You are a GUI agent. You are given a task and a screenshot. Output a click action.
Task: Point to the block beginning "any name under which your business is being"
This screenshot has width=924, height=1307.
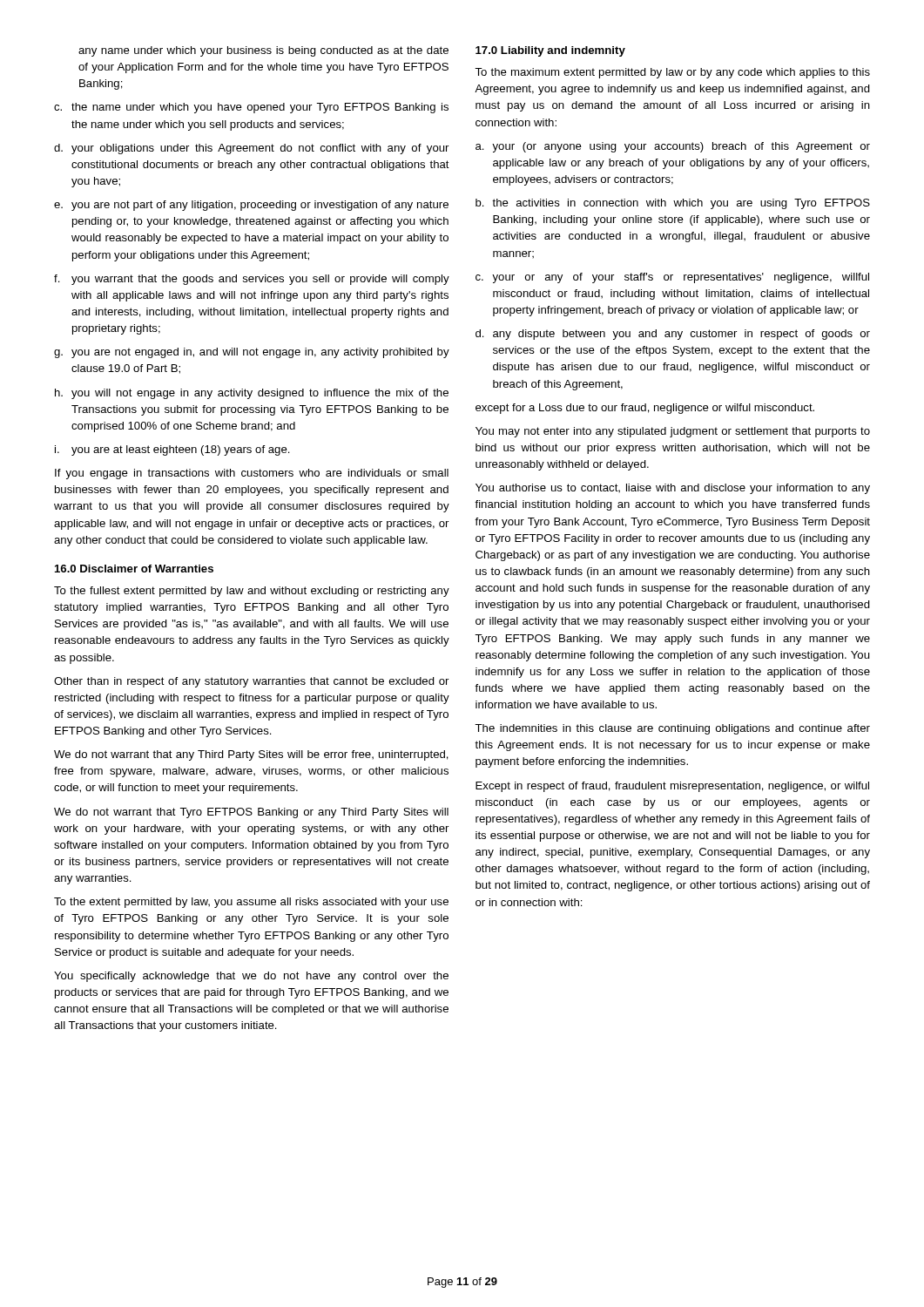coord(251,67)
